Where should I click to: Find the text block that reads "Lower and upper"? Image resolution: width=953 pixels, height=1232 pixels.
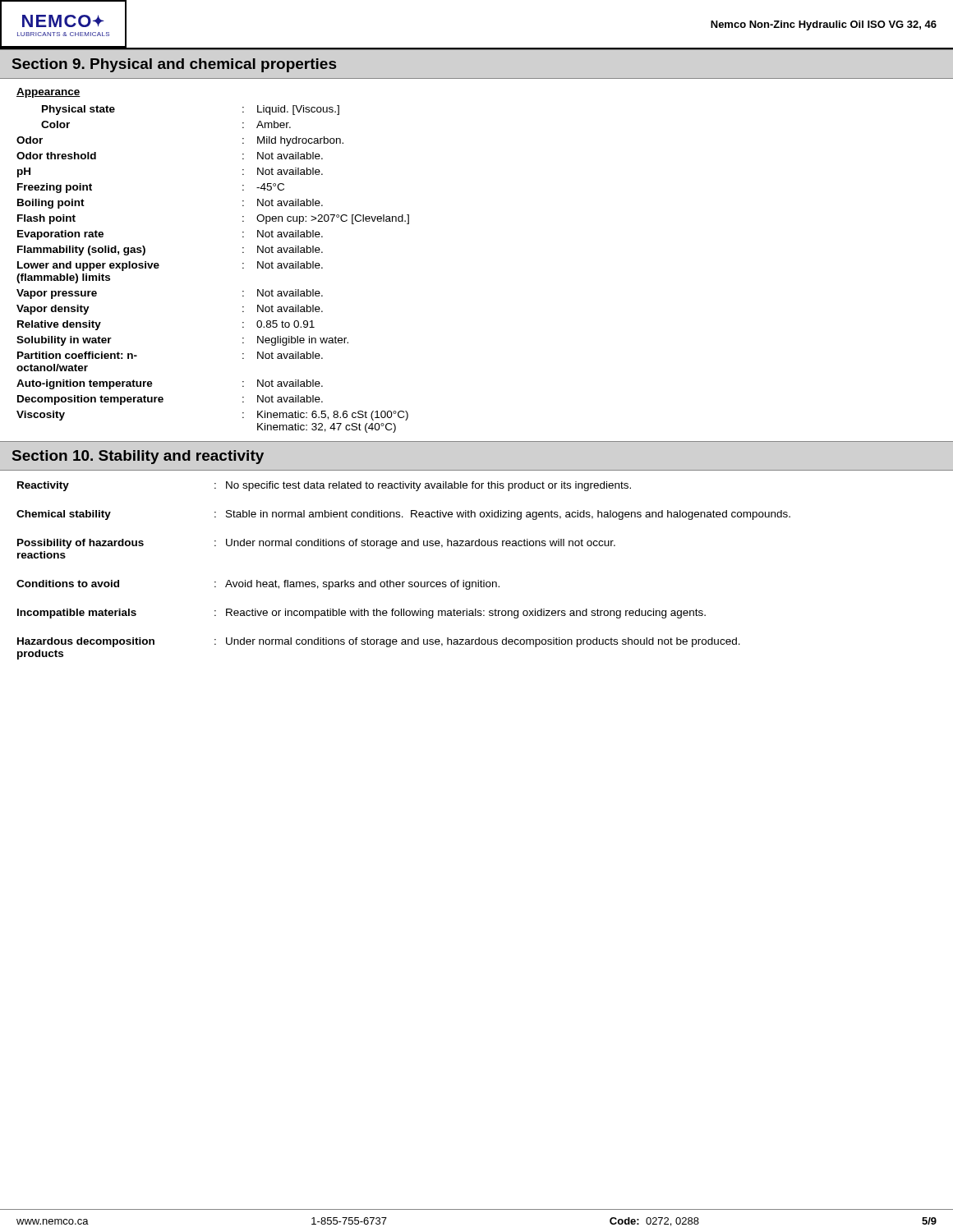click(x=84, y=266)
